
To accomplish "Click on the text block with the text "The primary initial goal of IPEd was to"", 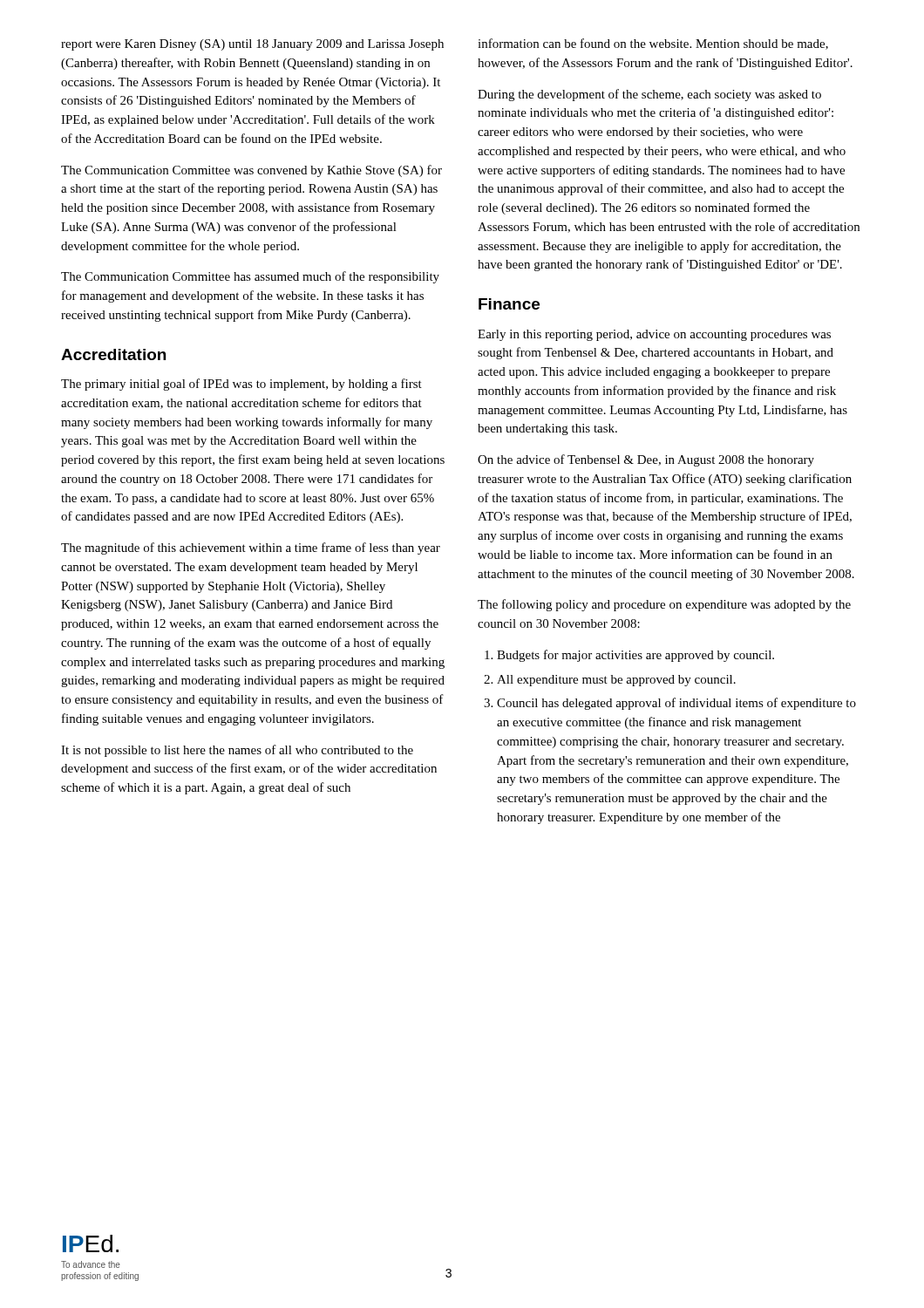I will (x=254, y=451).
